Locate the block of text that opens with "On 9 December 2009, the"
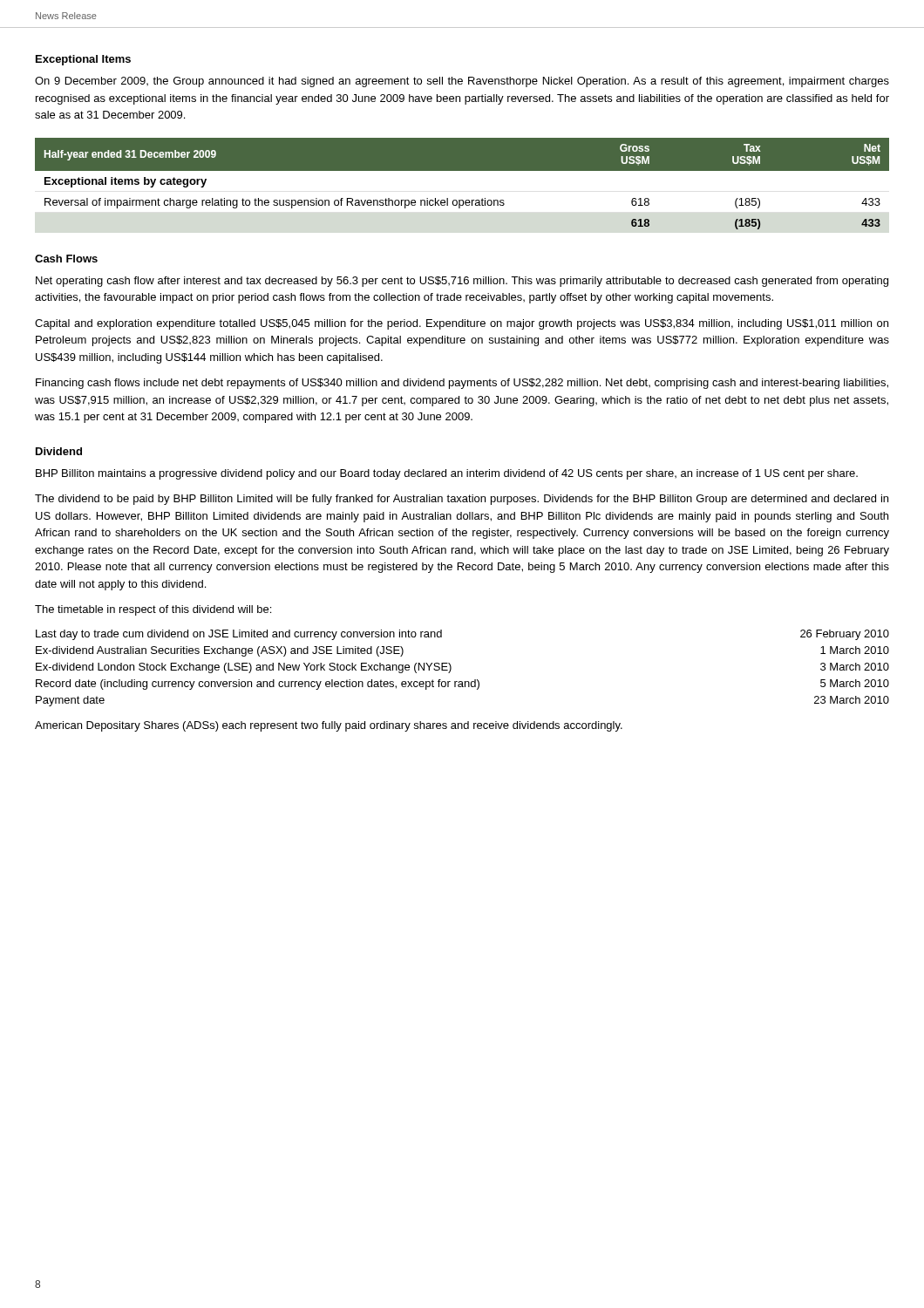The width and height of the screenshot is (924, 1308). [x=462, y=98]
